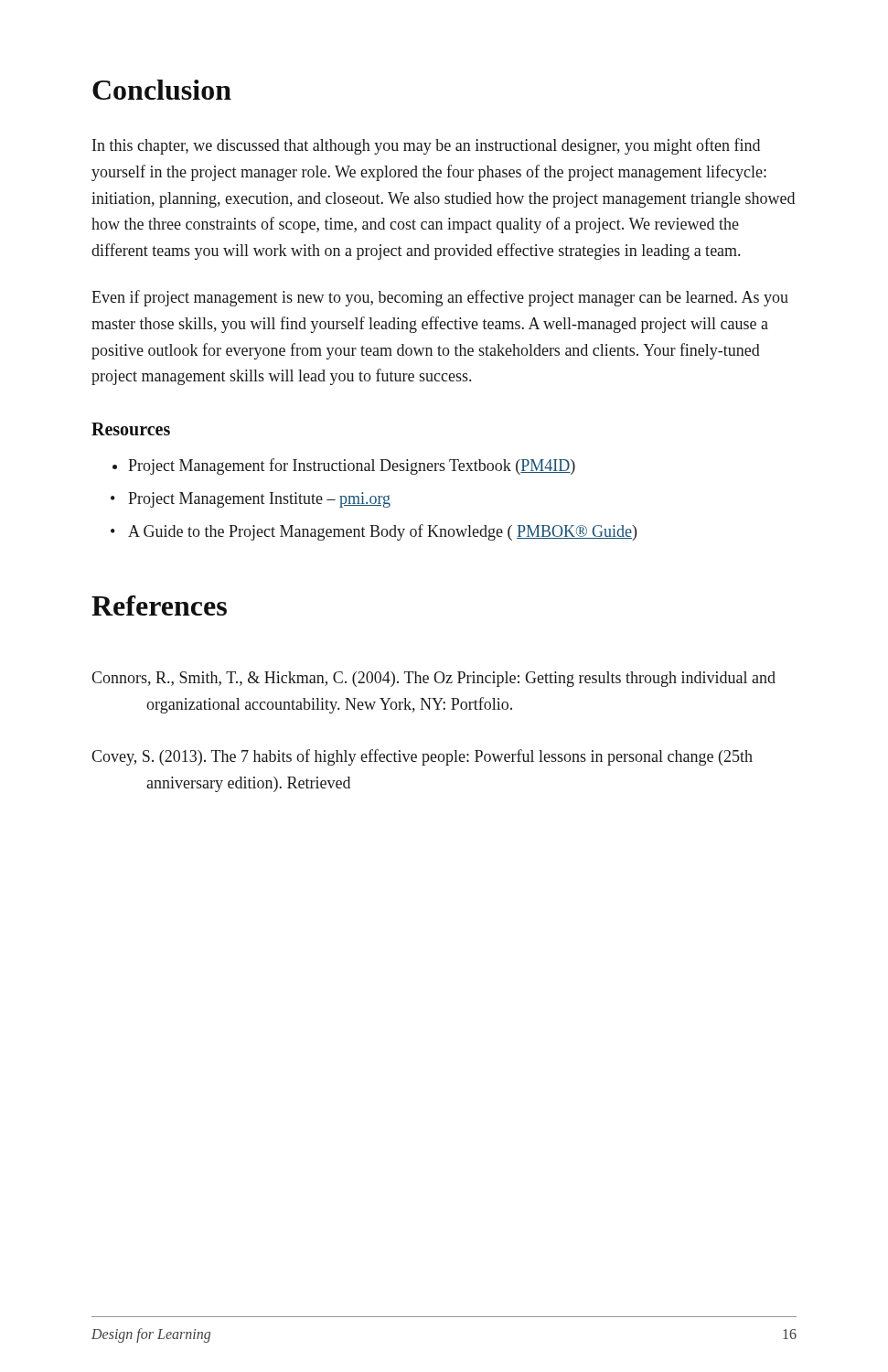
Task: Find the block on this page that starts "Project Management for Instructional Designers Textbook"
Action: [x=444, y=466]
